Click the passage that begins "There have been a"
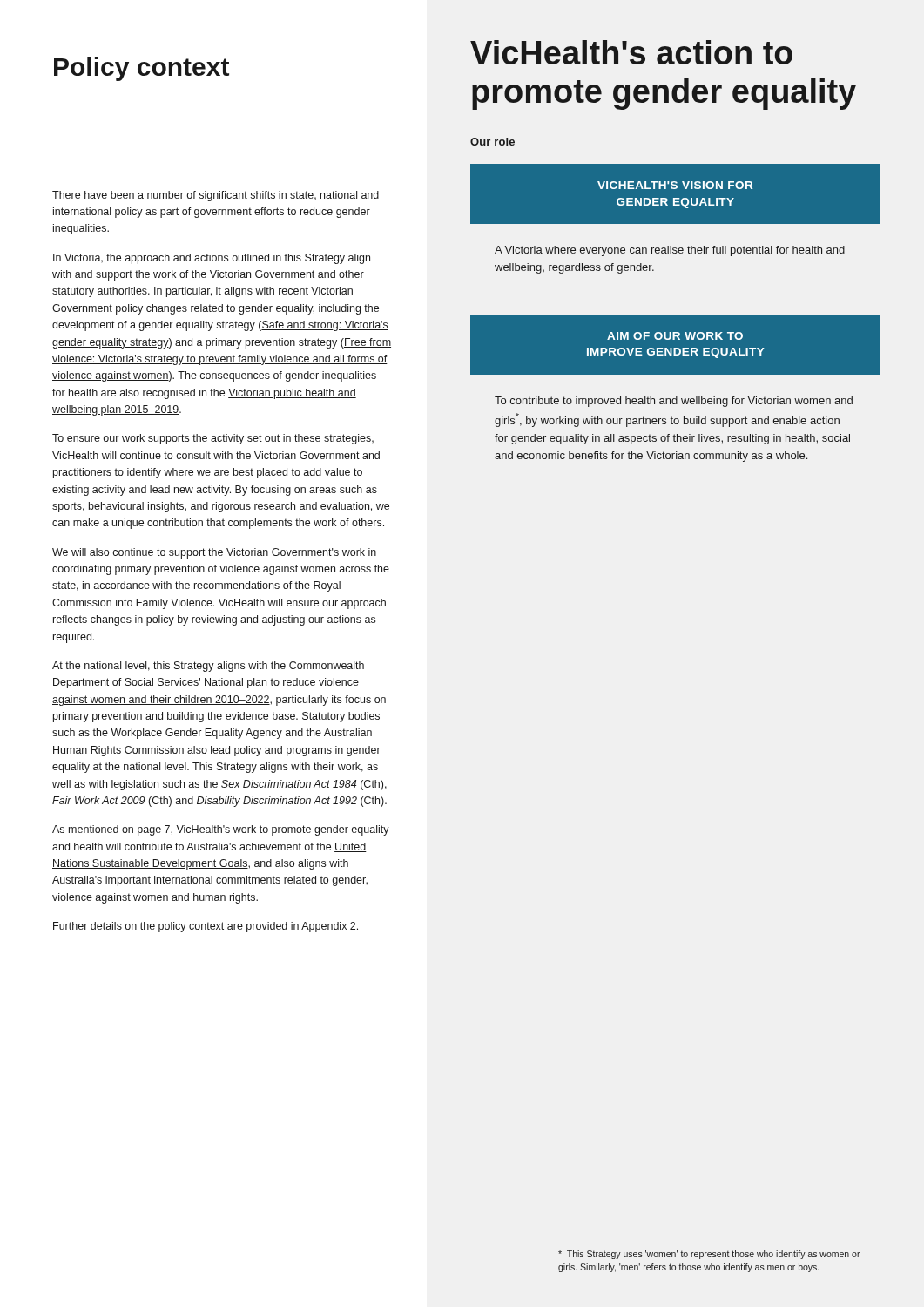This screenshot has height=1307, width=924. (x=222, y=212)
